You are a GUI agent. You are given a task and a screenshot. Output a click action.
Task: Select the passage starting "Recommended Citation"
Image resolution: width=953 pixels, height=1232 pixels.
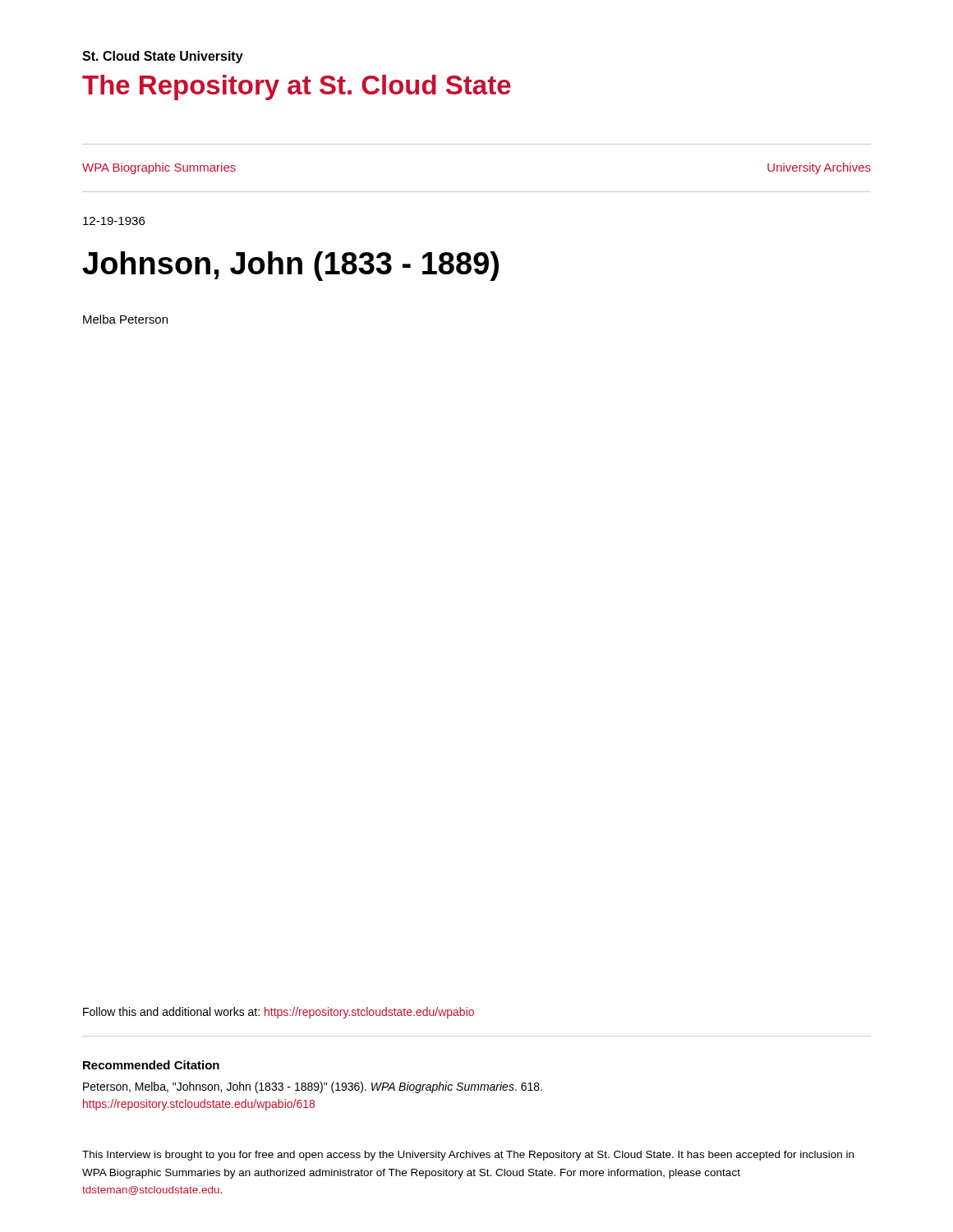pos(151,1065)
